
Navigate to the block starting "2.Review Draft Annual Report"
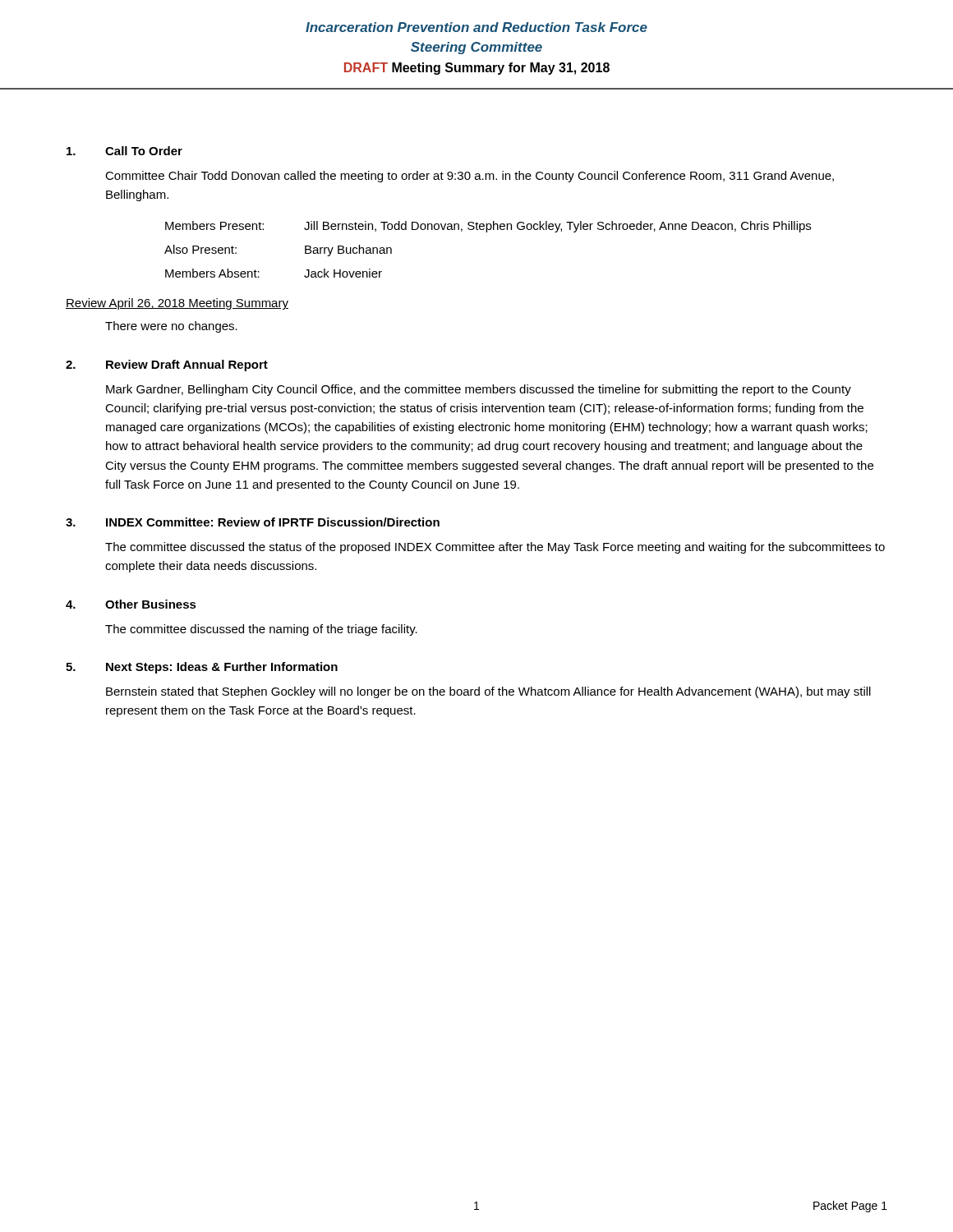point(167,364)
